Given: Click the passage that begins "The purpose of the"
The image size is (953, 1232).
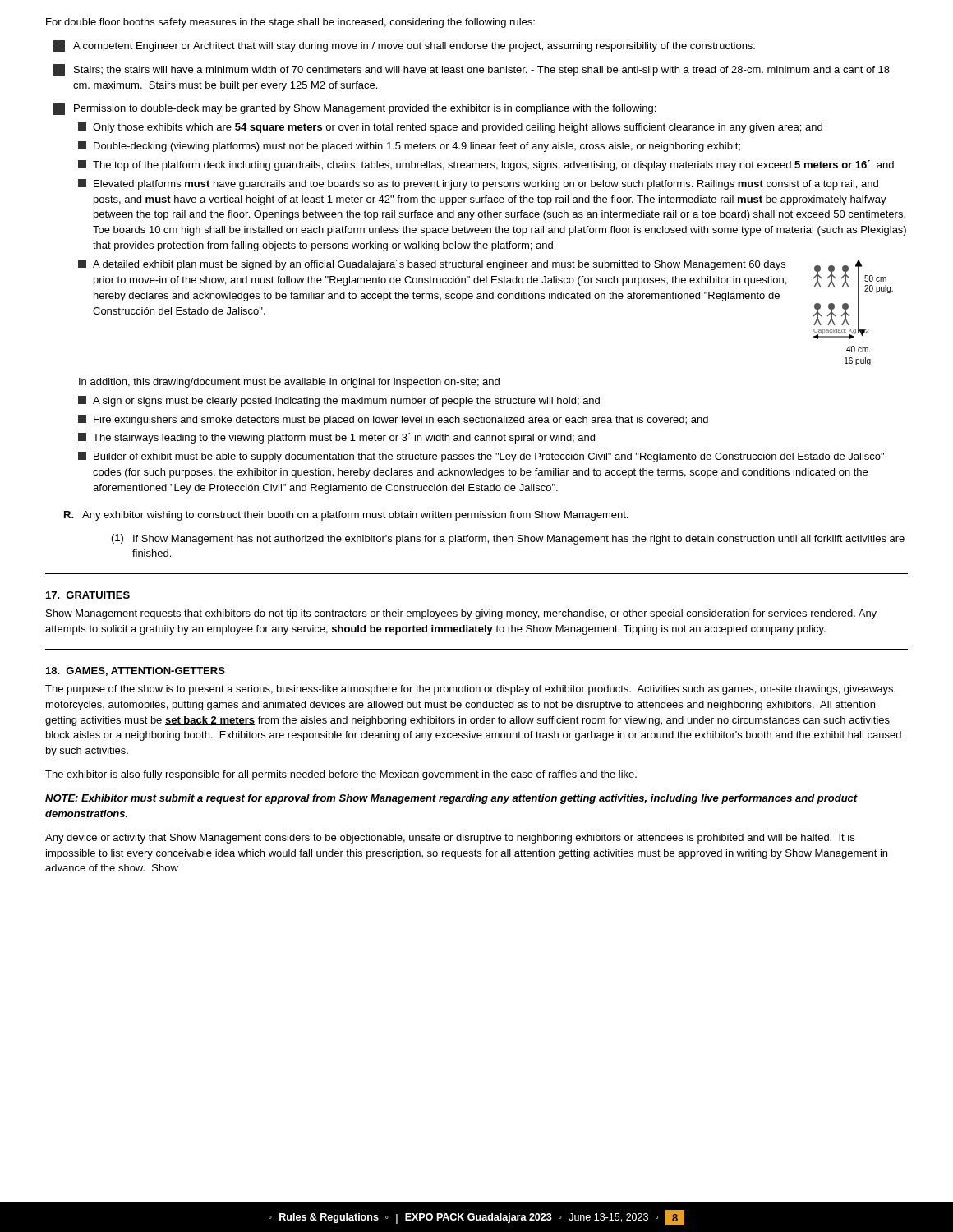Looking at the screenshot, I should pyautogui.click(x=473, y=720).
